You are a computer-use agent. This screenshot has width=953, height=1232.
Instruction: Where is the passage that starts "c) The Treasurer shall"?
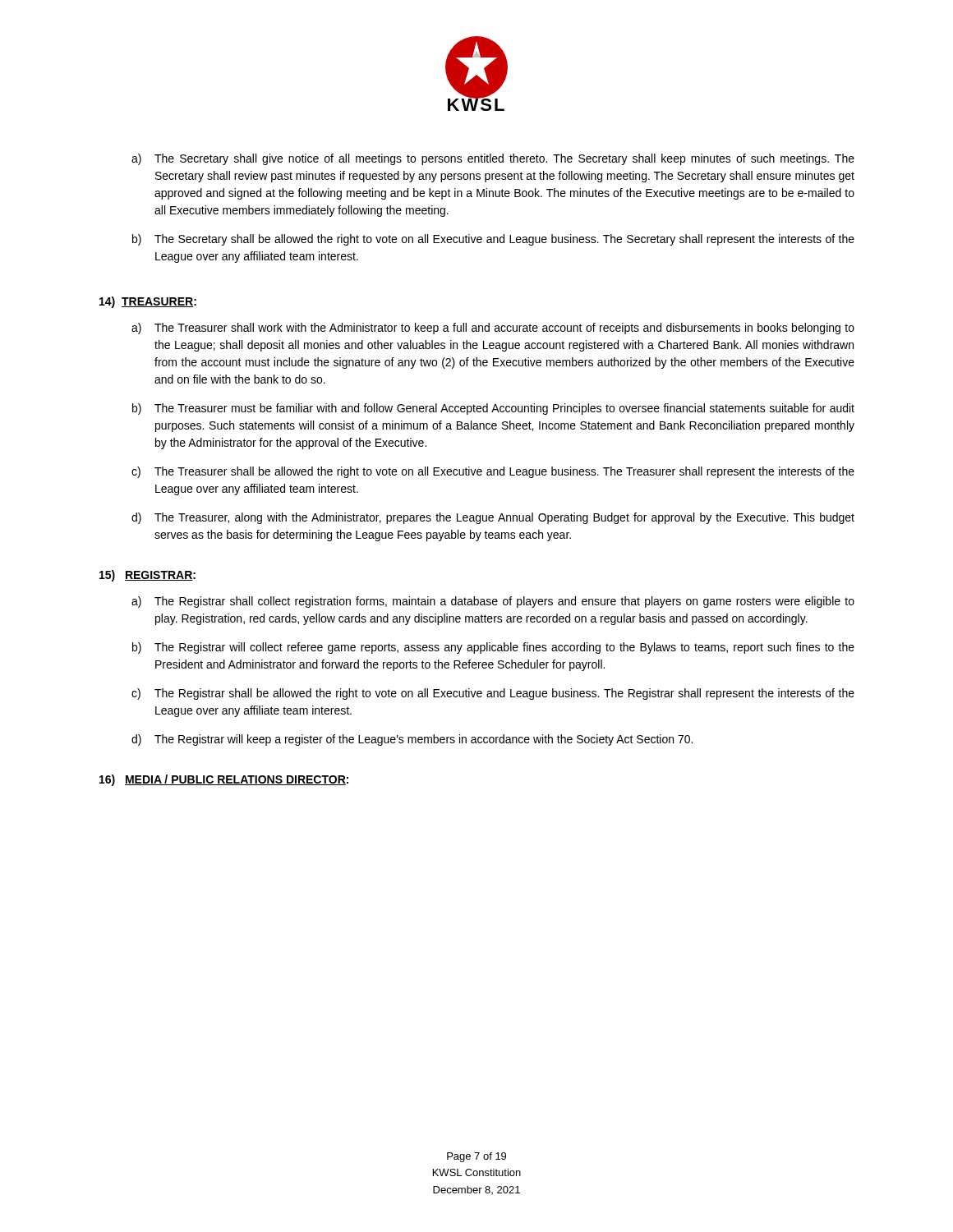point(493,480)
